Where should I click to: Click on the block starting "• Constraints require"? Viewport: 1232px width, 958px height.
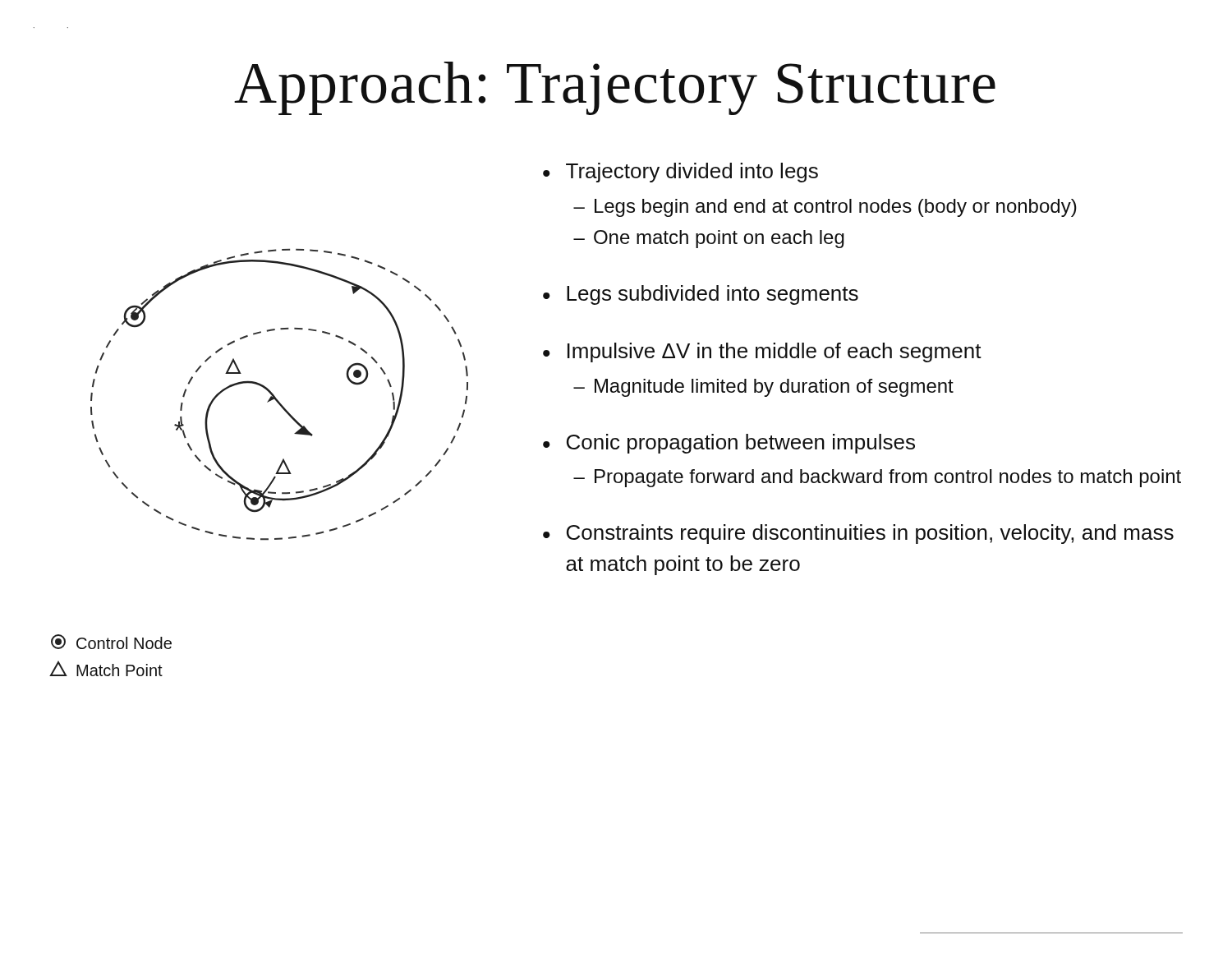[862, 549]
